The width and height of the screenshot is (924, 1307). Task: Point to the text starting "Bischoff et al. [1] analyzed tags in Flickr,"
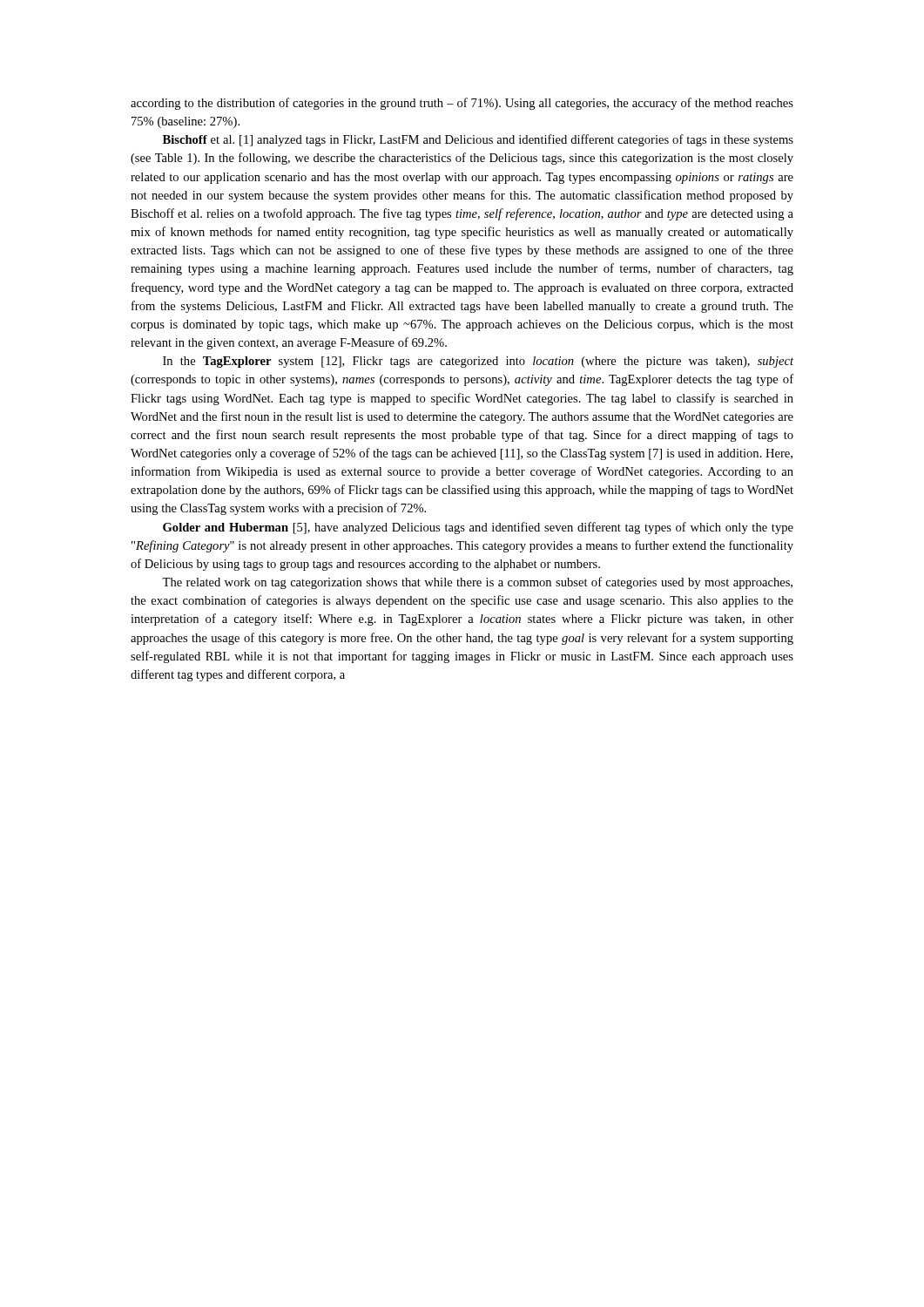pos(462,242)
